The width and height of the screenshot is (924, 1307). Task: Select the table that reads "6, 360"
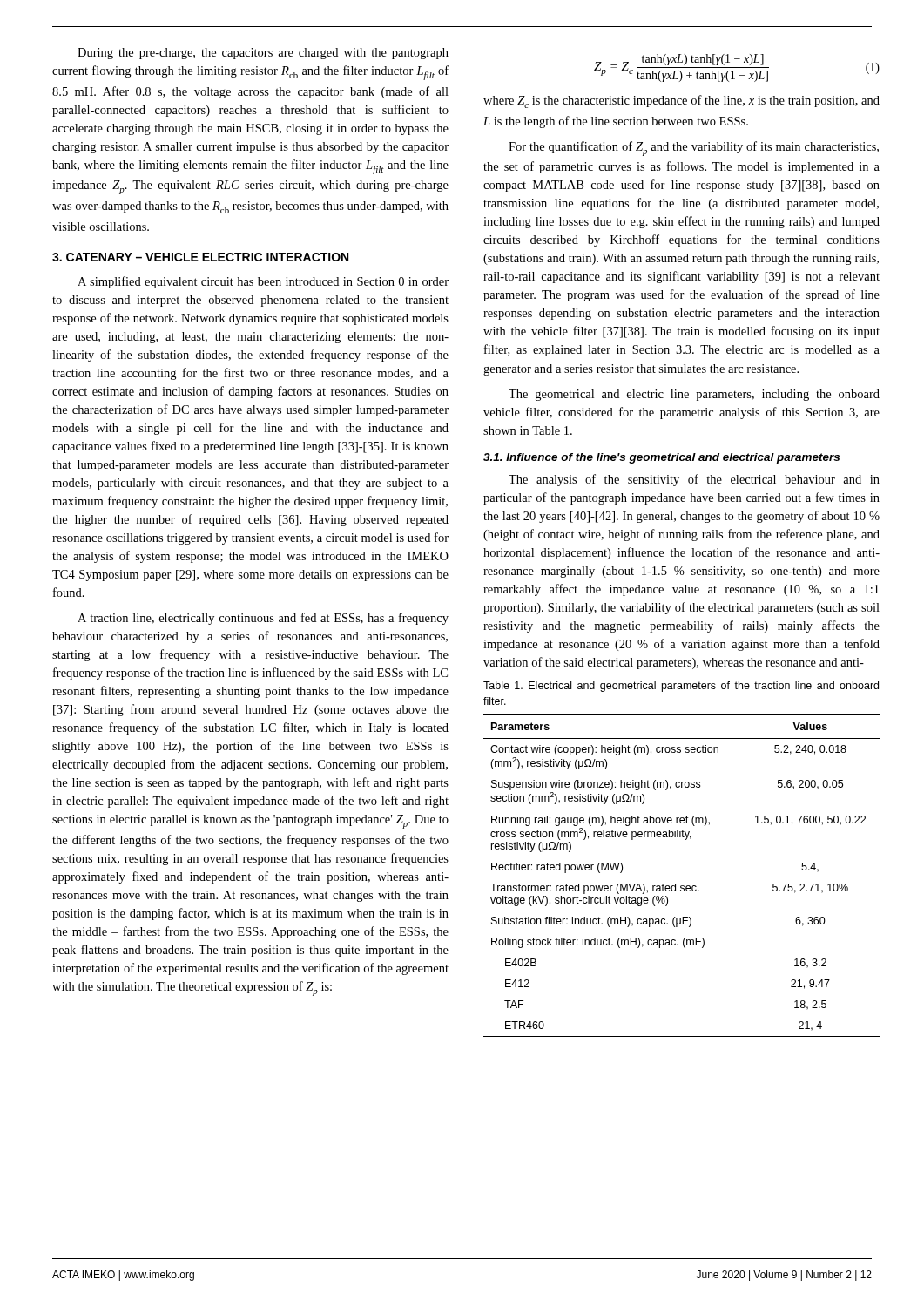(681, 876)
